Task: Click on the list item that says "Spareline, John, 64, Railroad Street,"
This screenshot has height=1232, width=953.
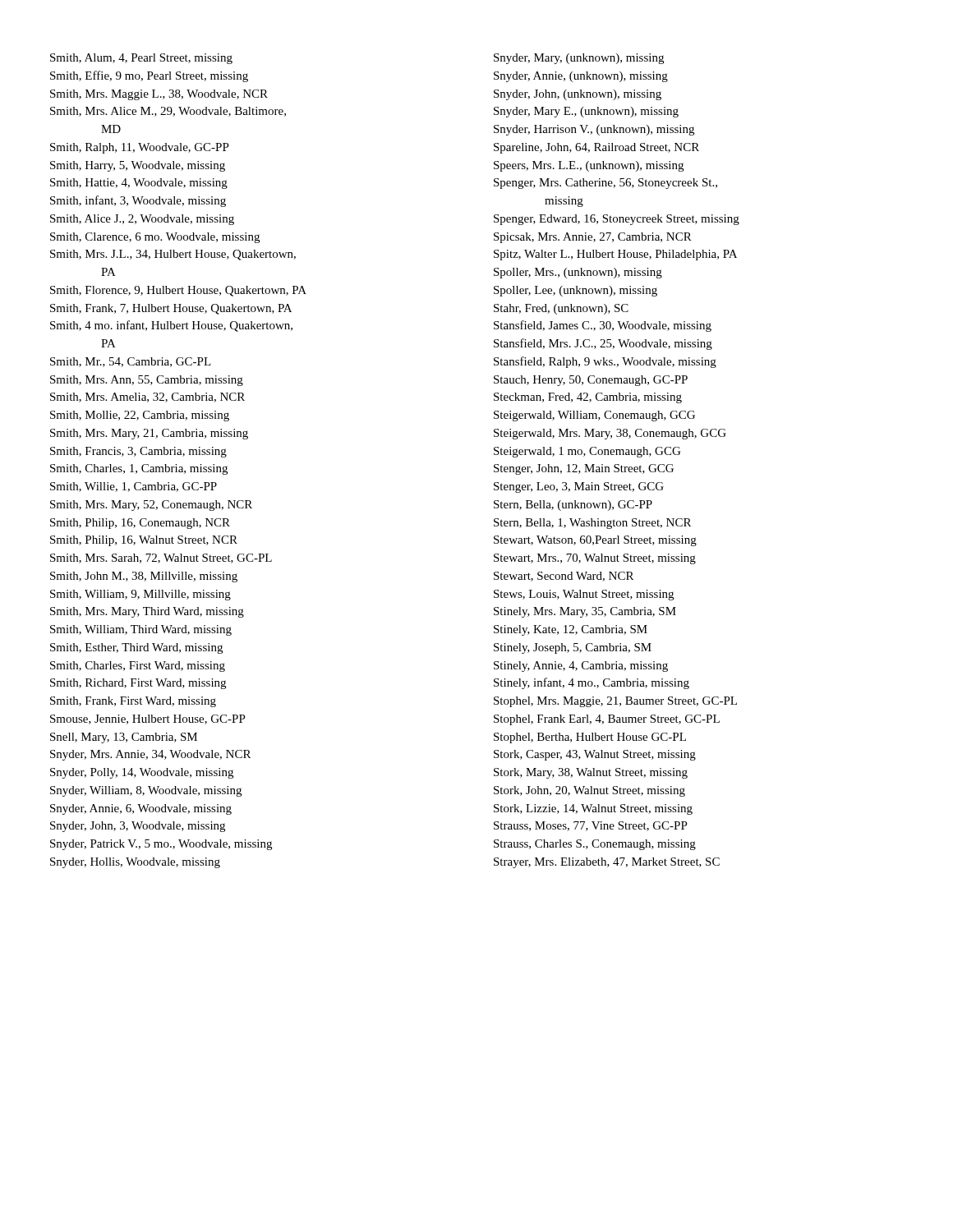Action: coord(698,148)
